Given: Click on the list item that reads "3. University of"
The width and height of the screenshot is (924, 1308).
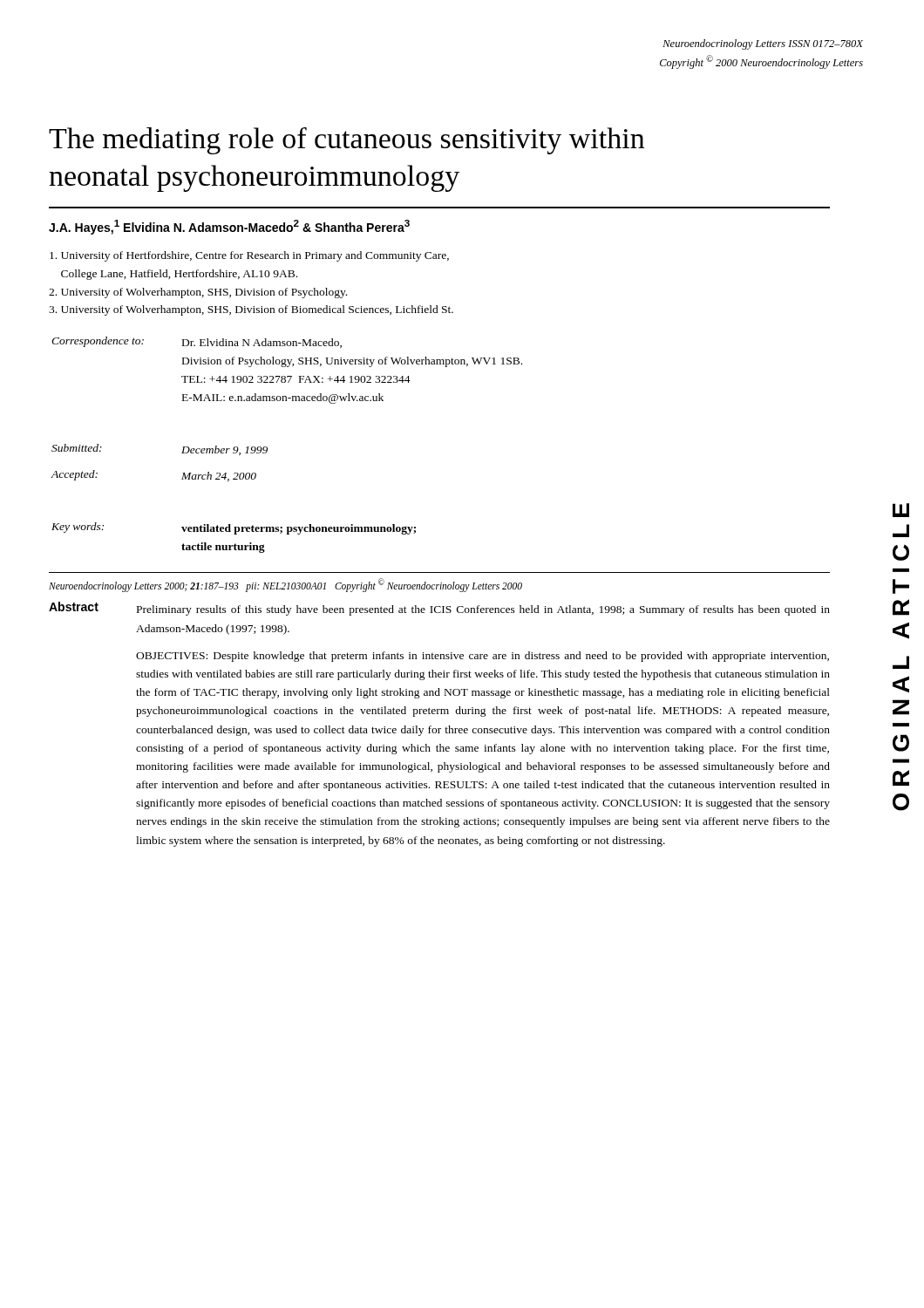Looking at the screenshot, I should [251, 309].
